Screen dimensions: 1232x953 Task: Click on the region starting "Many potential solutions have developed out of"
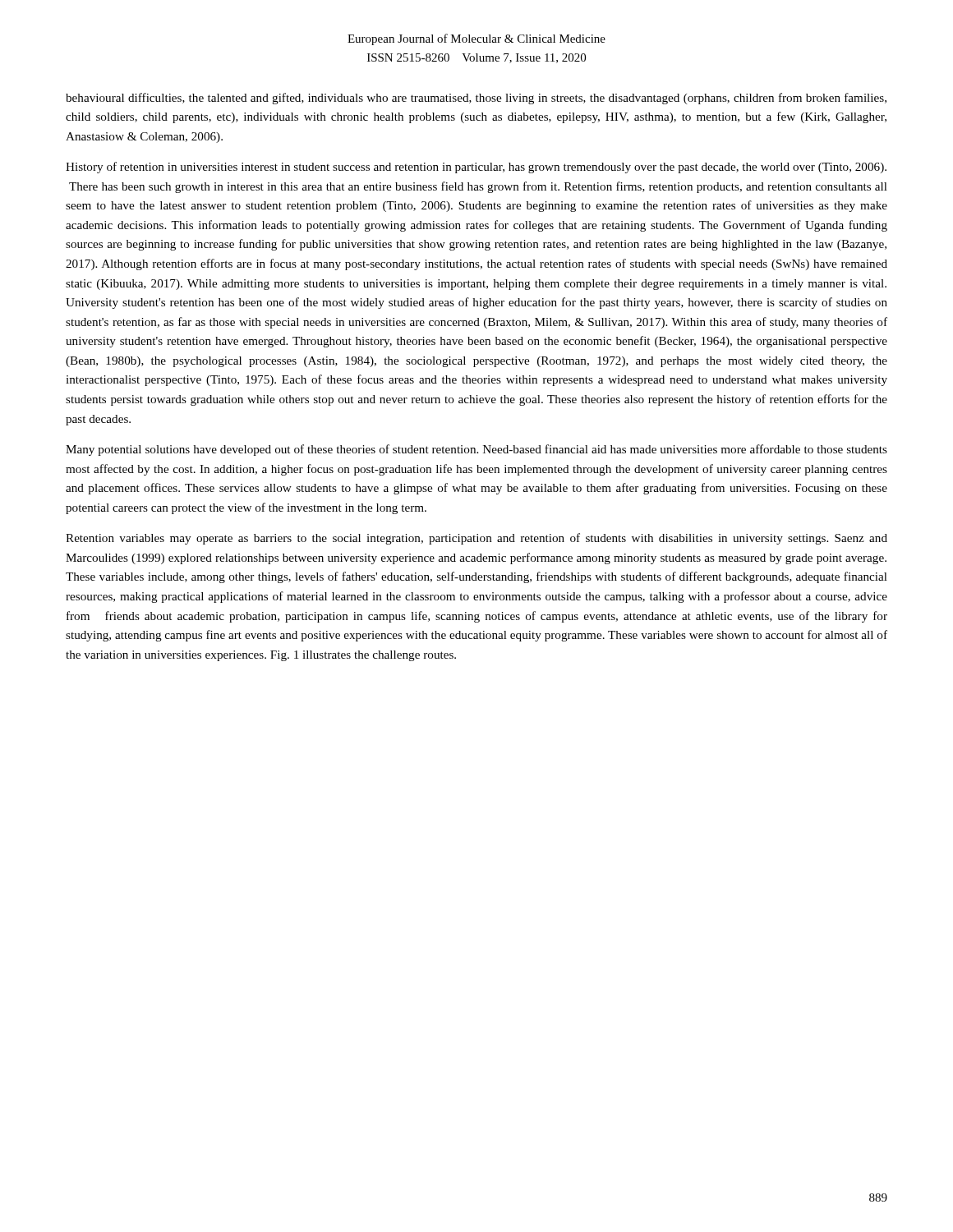(476, 478)
